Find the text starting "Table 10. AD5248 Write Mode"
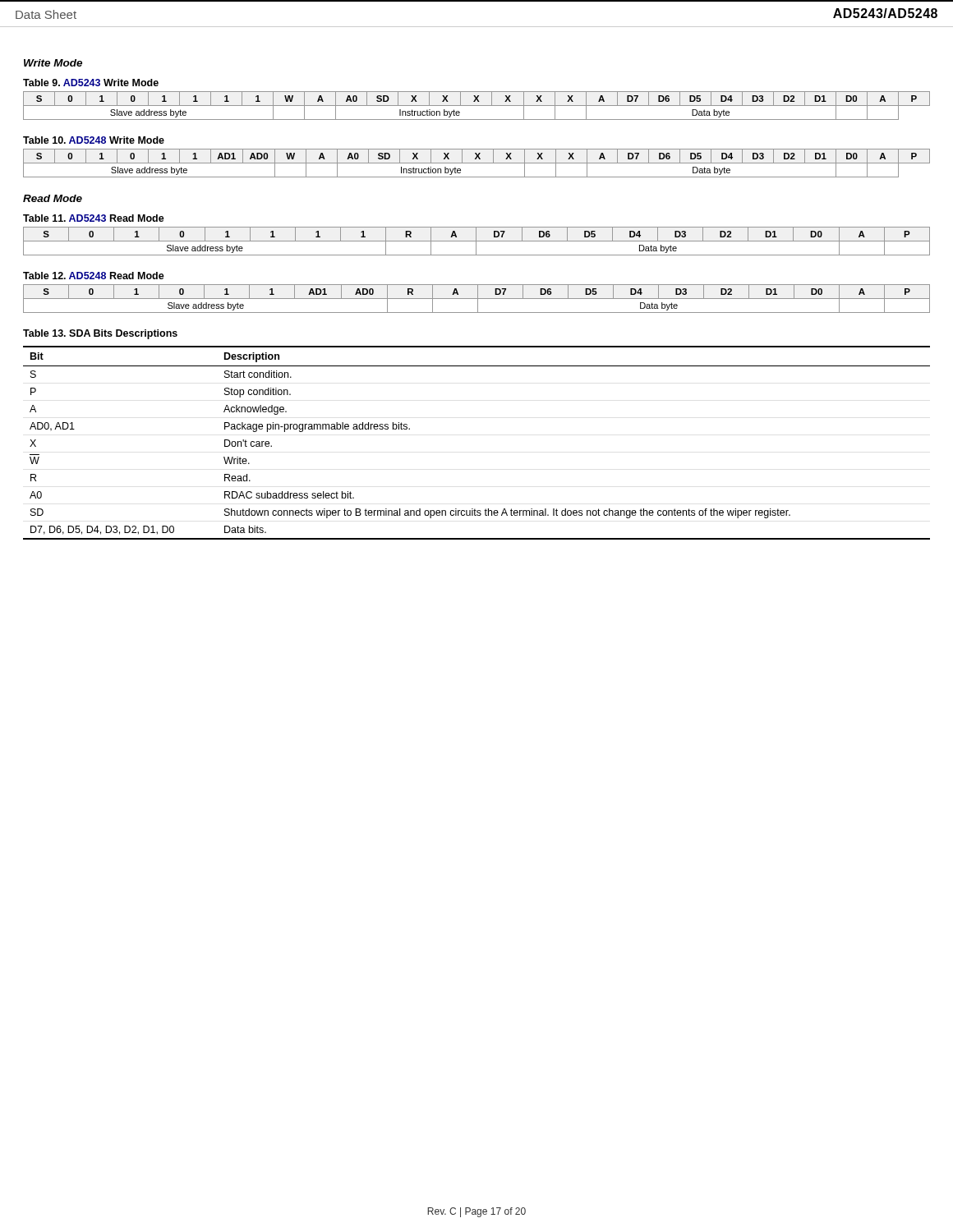Viewport: 953px width, 1232px height. [94, 140]
